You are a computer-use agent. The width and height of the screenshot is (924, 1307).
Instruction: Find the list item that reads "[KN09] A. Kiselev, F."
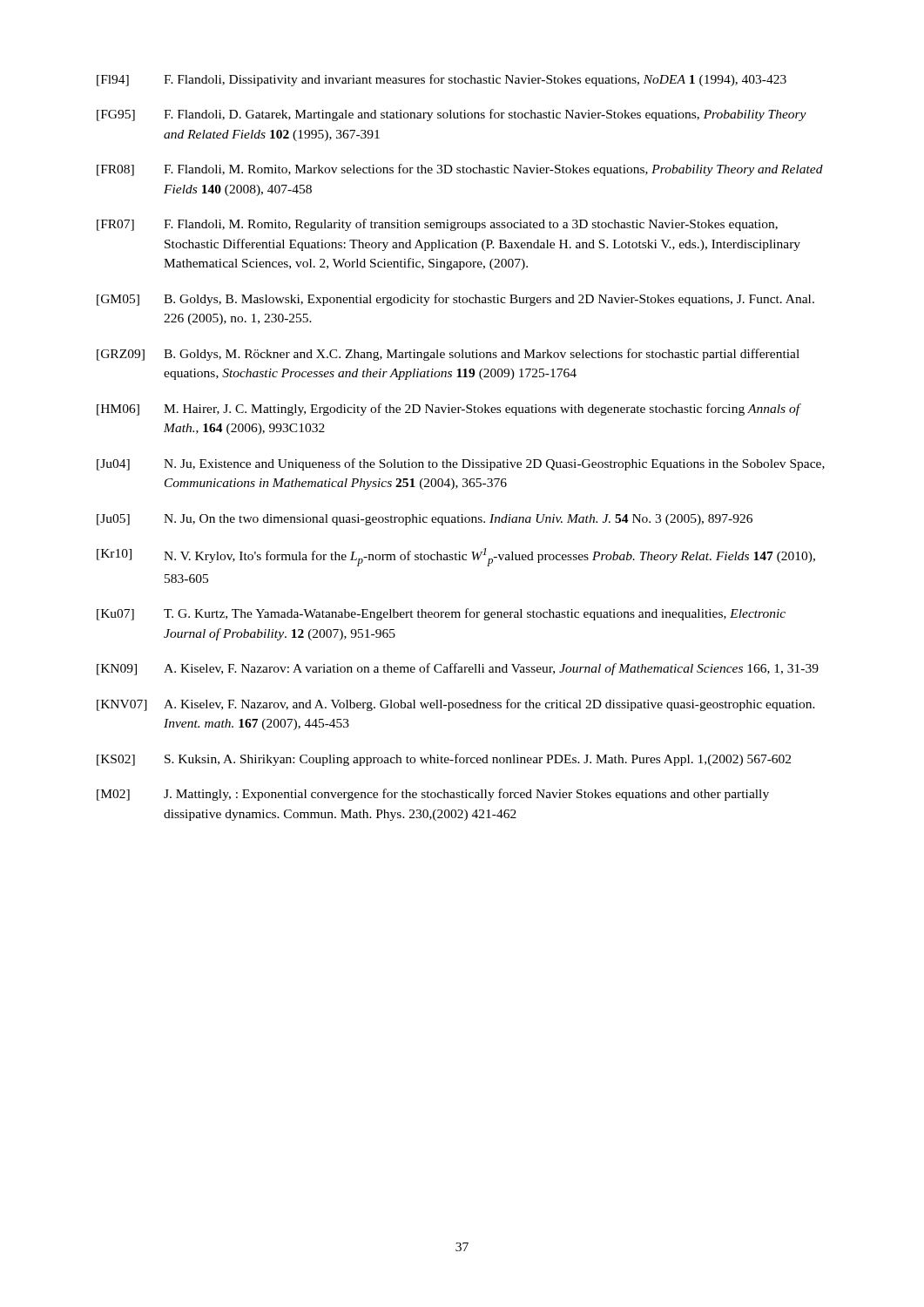pyautogui.click(x=462, y=669)
